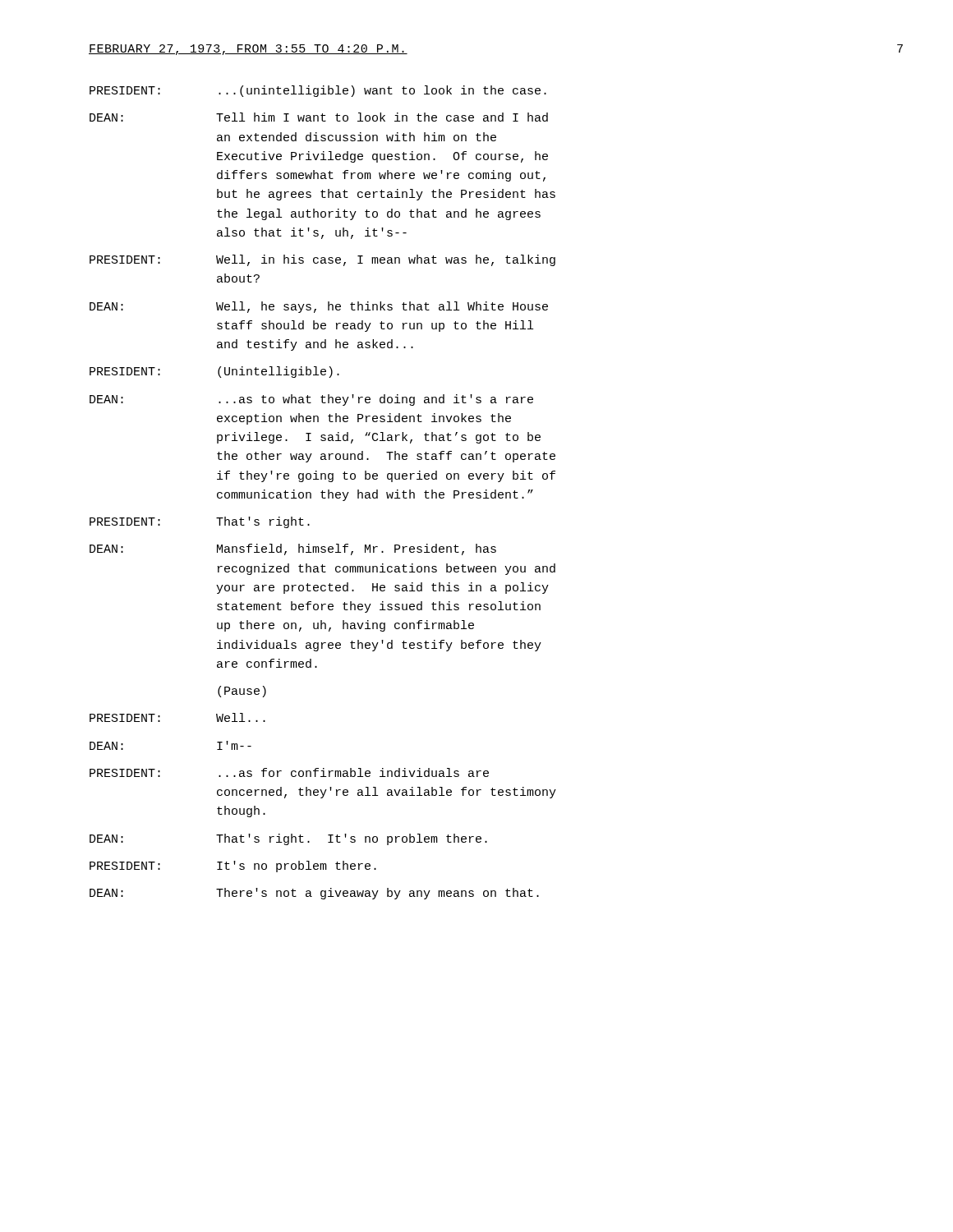Screen dimensions: 1232x953
Task: Locate the text block starting "PRESIDENT: Well, in"
Action: coord(488,270)
